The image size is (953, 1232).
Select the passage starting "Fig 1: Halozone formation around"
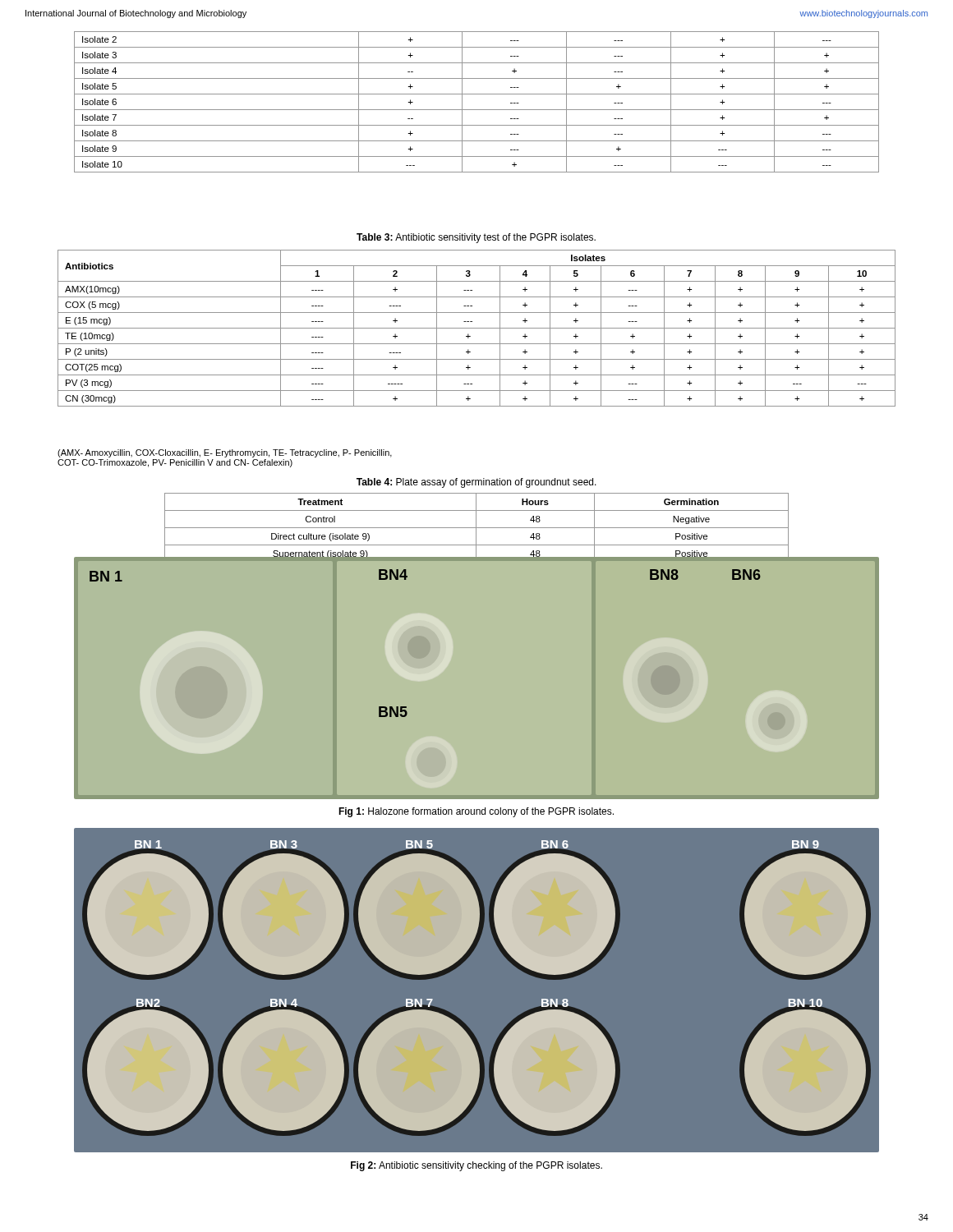[476, 811]
